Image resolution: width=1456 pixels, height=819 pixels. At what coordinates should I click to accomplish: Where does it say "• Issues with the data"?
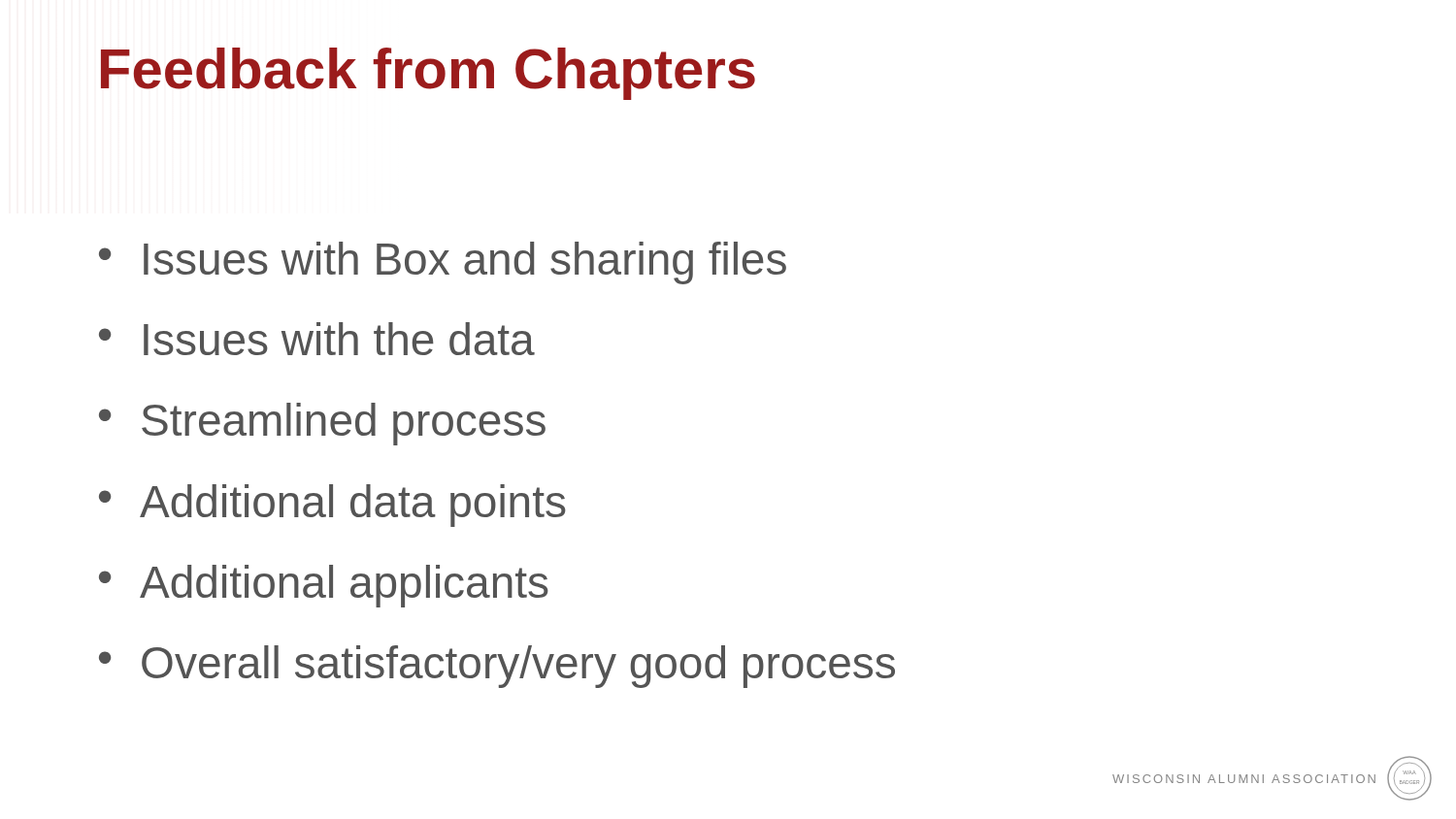(316, 340)
